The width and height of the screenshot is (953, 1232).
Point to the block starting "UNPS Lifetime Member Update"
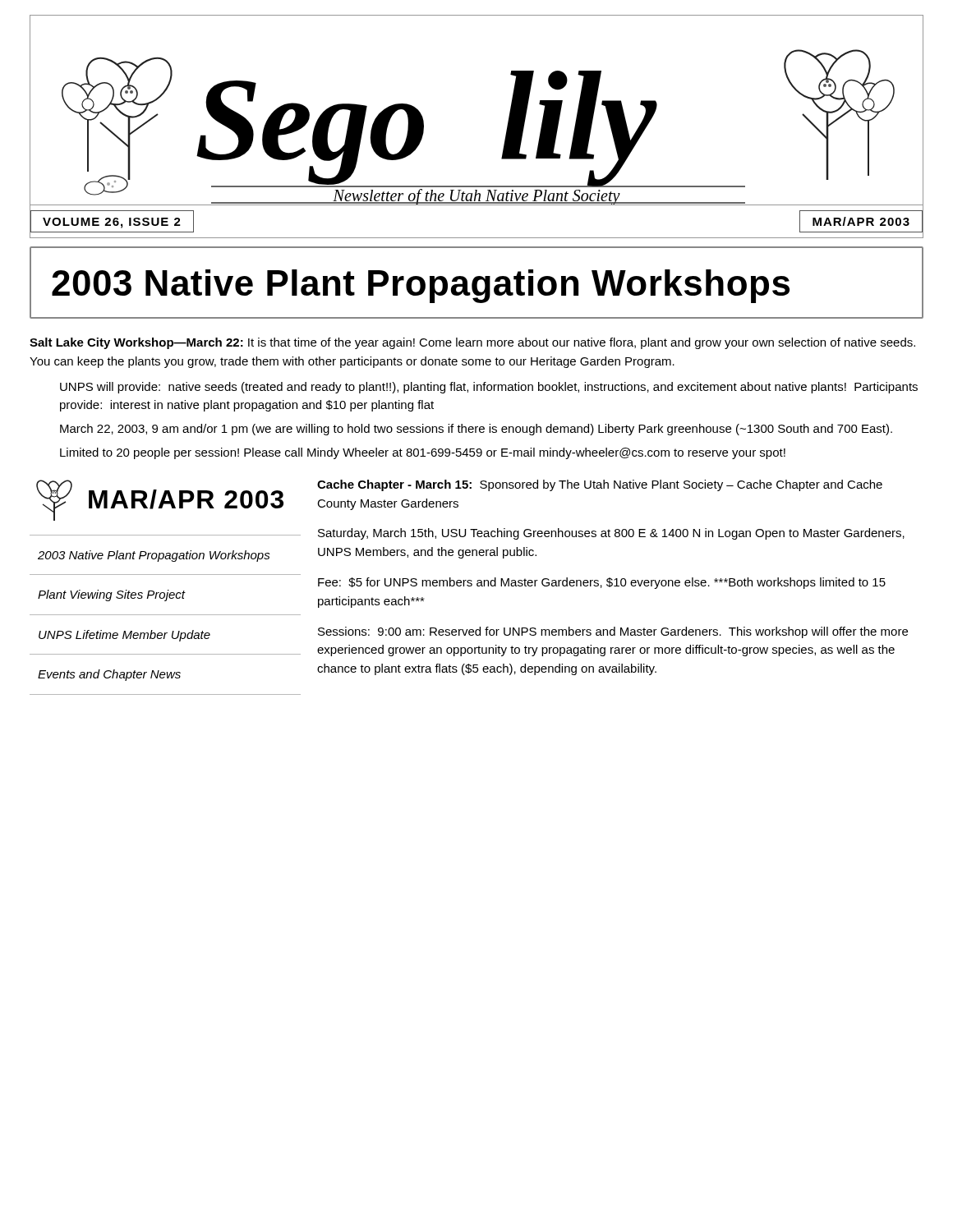point(124,634)
